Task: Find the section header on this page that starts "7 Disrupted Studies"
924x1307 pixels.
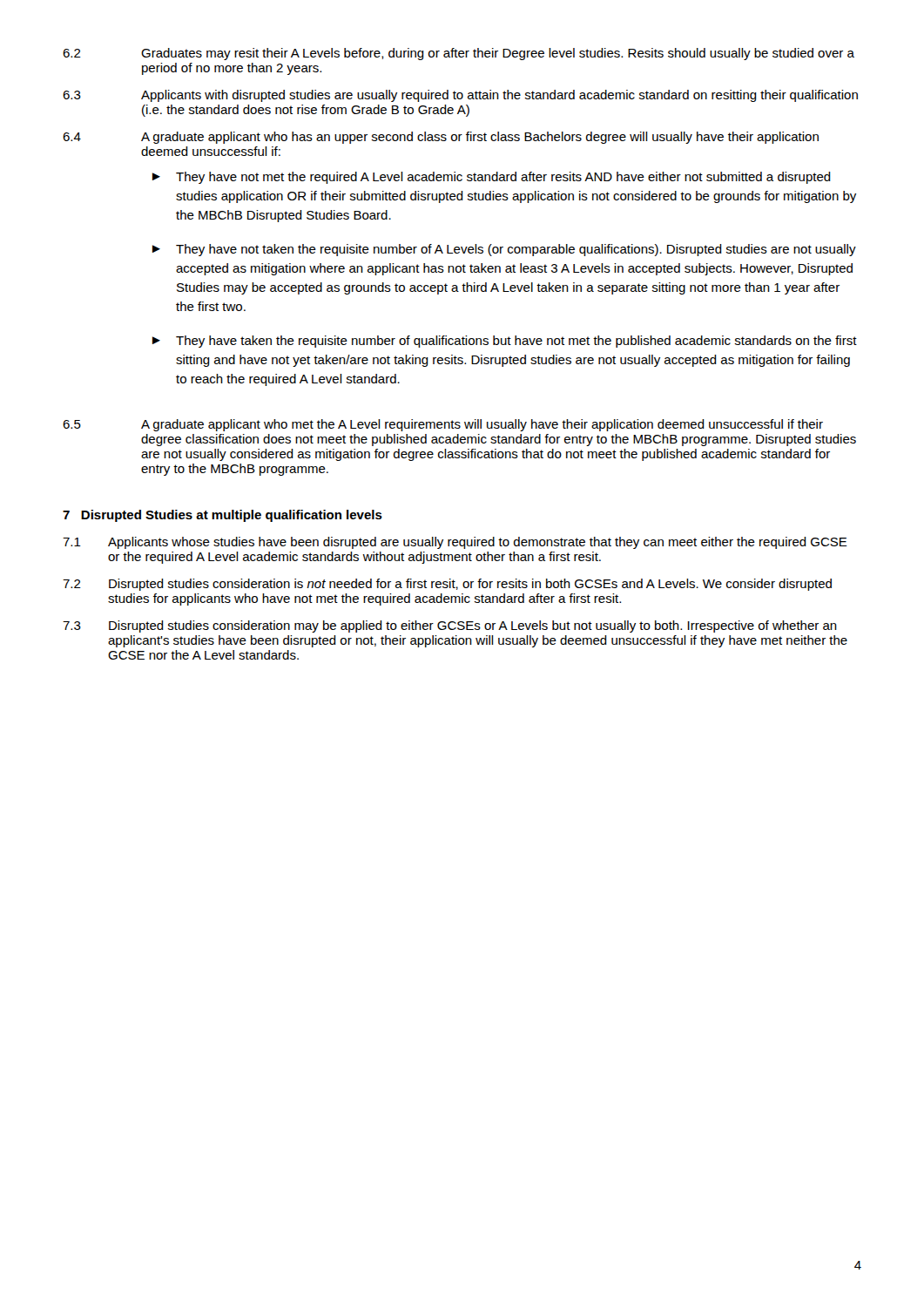Action: [x=222, y=514]
